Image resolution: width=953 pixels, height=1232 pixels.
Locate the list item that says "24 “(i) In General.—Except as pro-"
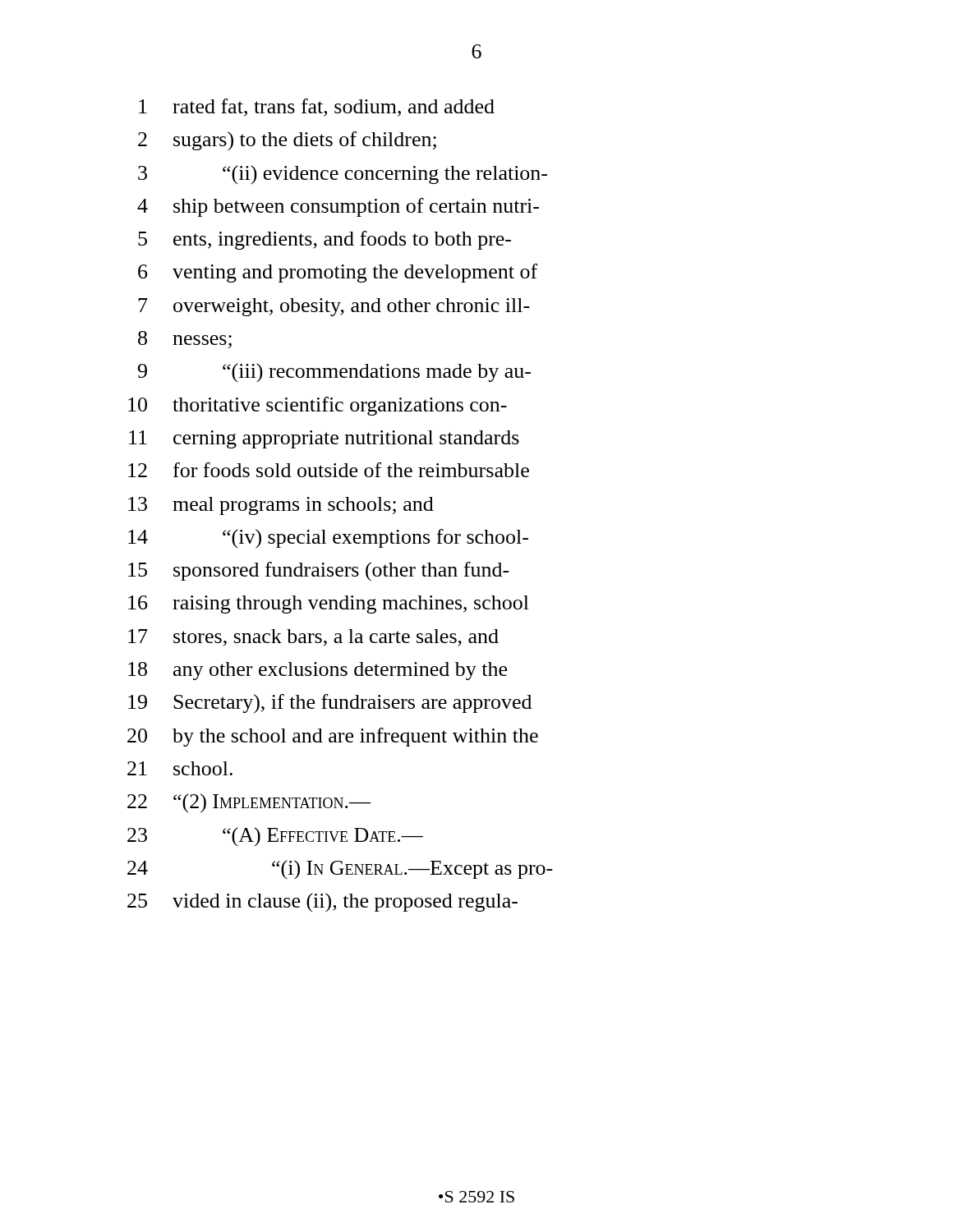point(476,868)
